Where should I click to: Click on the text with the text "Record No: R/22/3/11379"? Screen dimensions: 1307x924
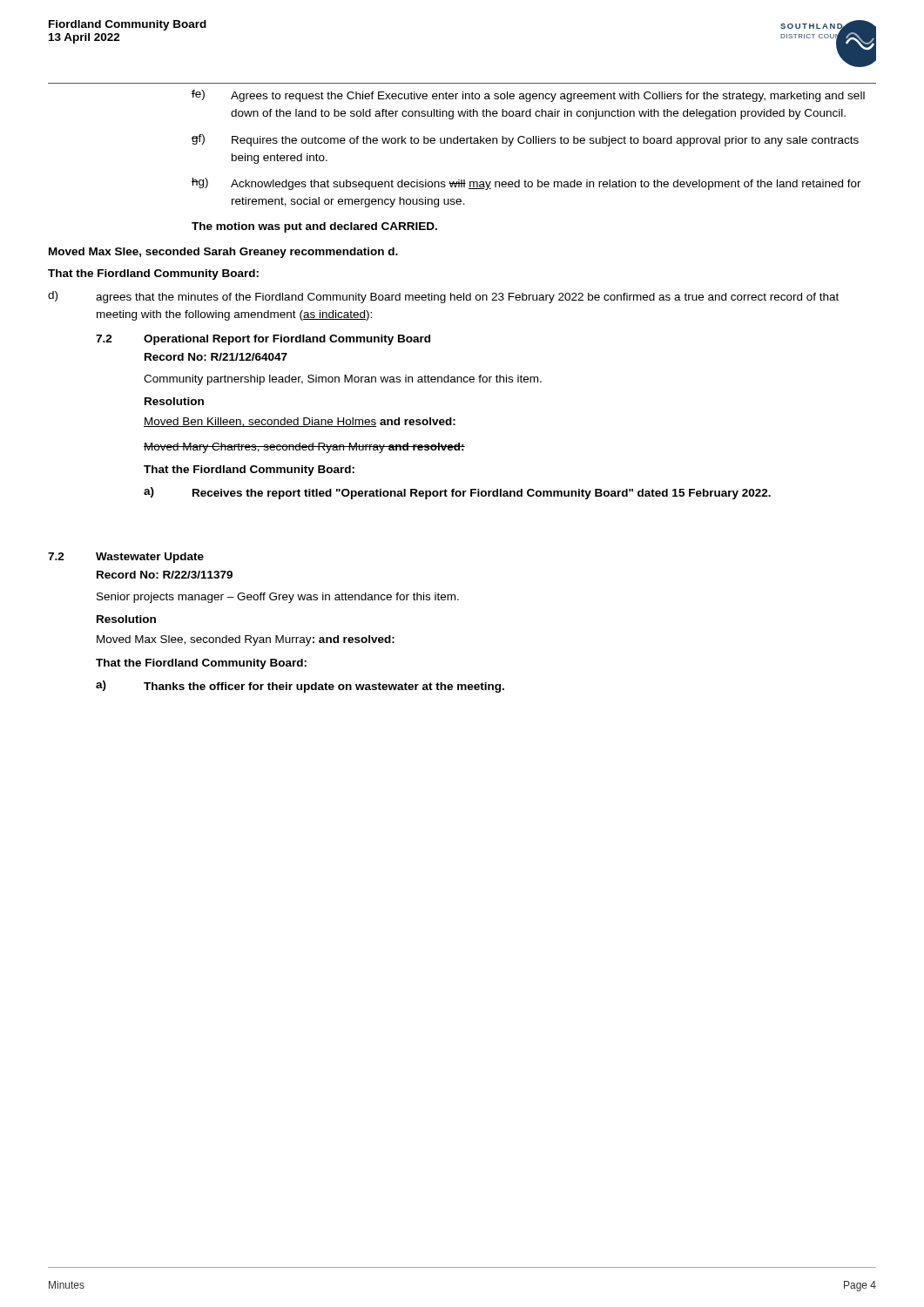coord(164,575)
